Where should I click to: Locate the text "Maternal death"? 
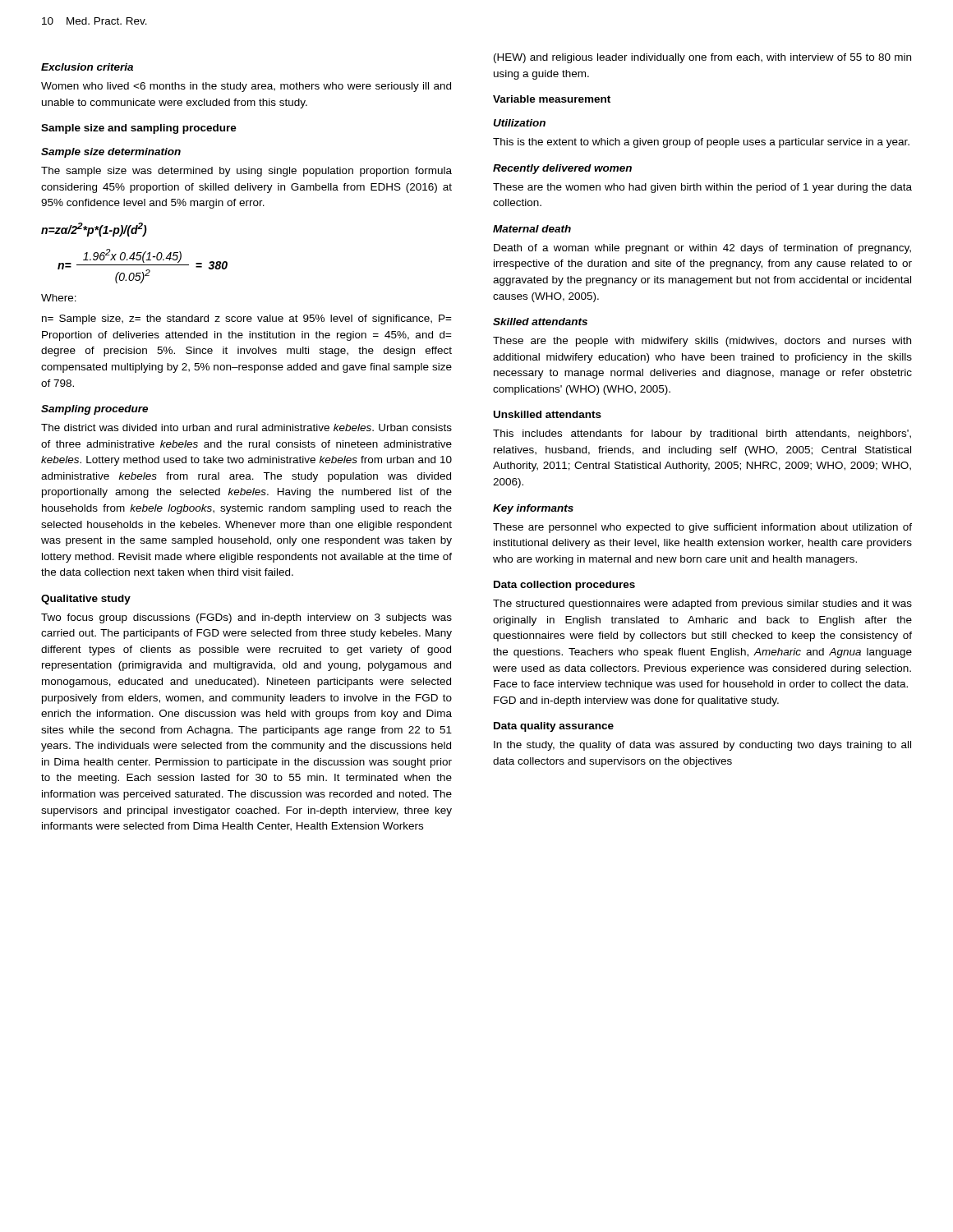(x=532, y=229)
